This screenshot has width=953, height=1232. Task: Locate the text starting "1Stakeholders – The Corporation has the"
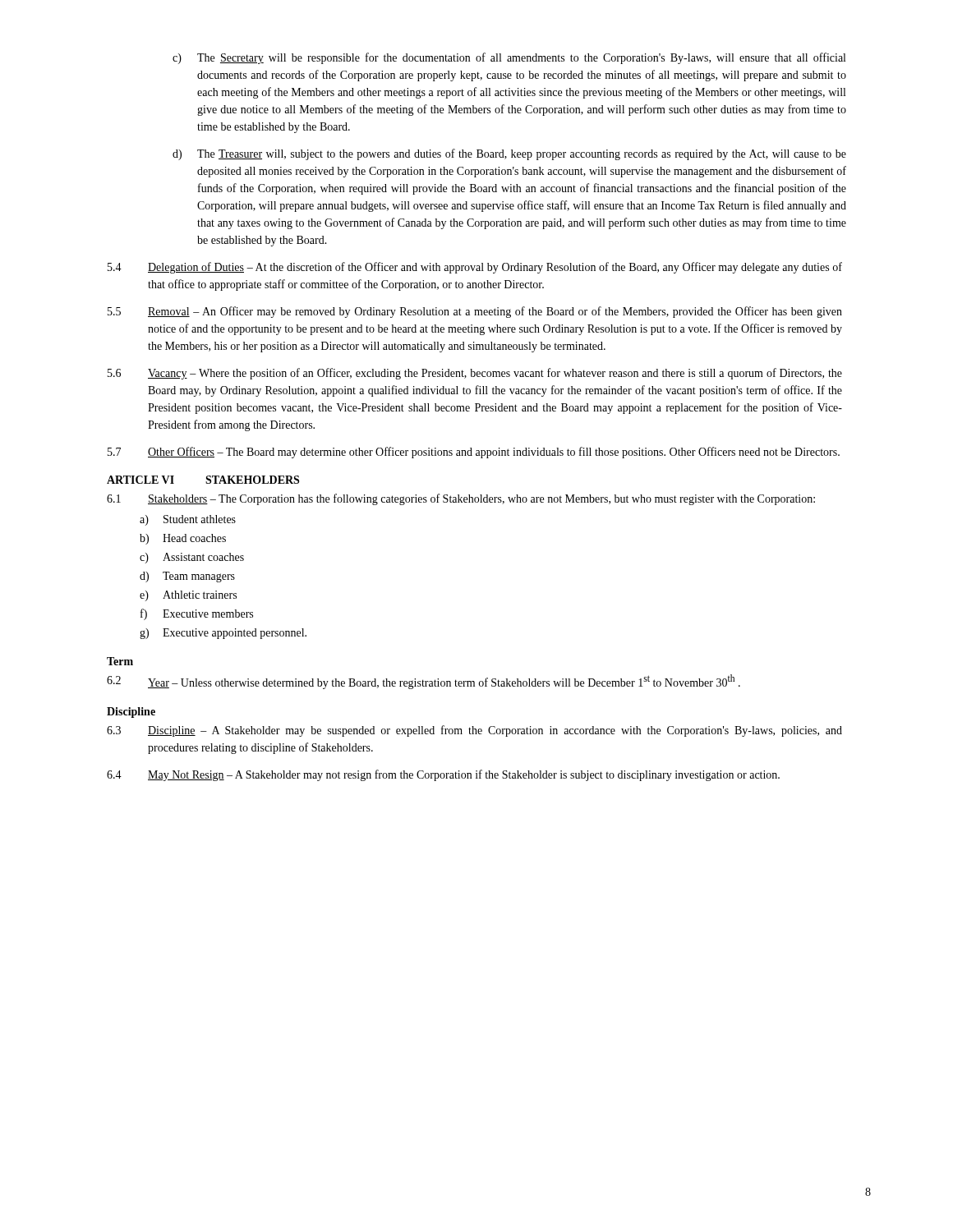point(476,499)
